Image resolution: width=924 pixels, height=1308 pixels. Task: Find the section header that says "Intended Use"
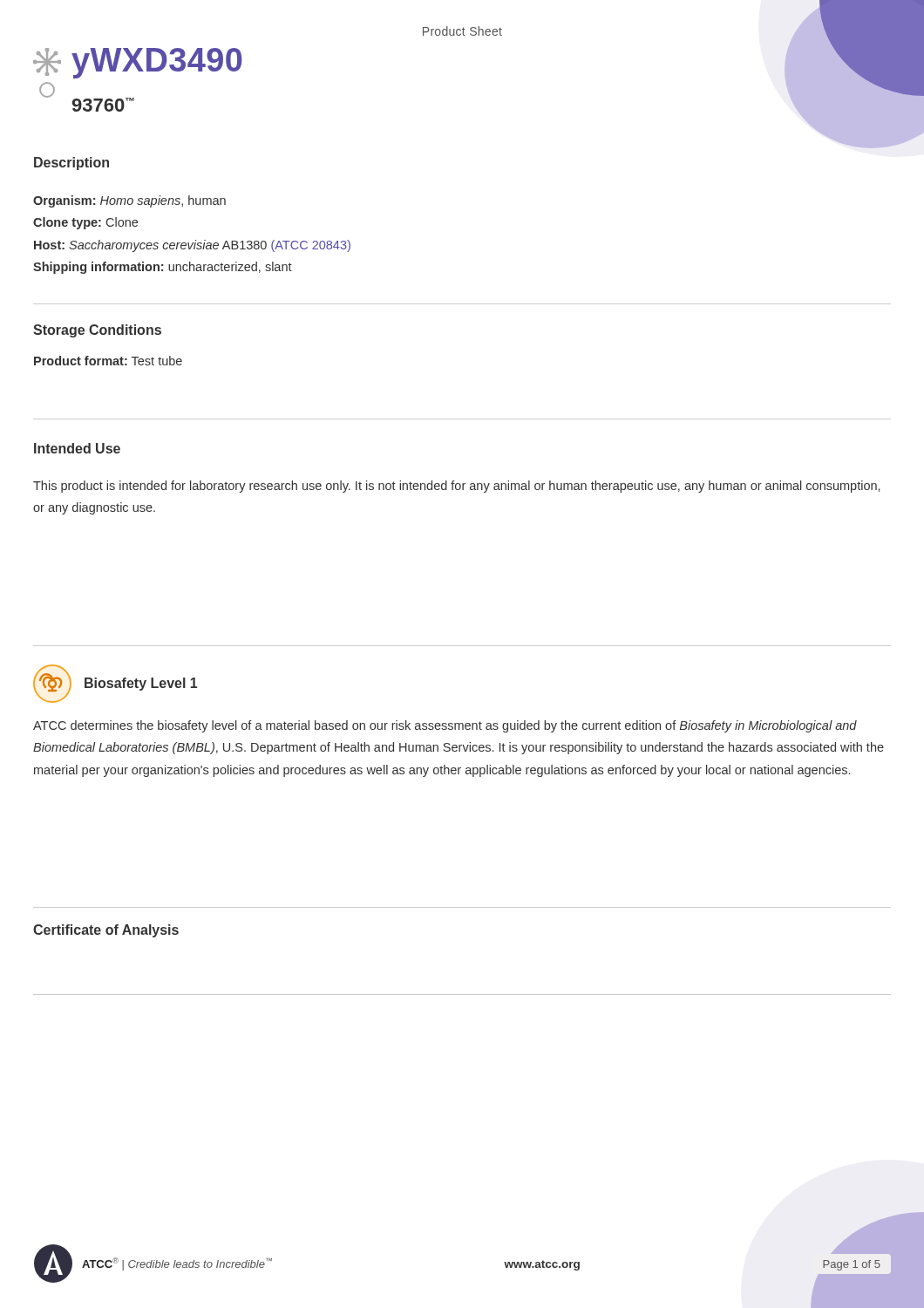(77, 449)
